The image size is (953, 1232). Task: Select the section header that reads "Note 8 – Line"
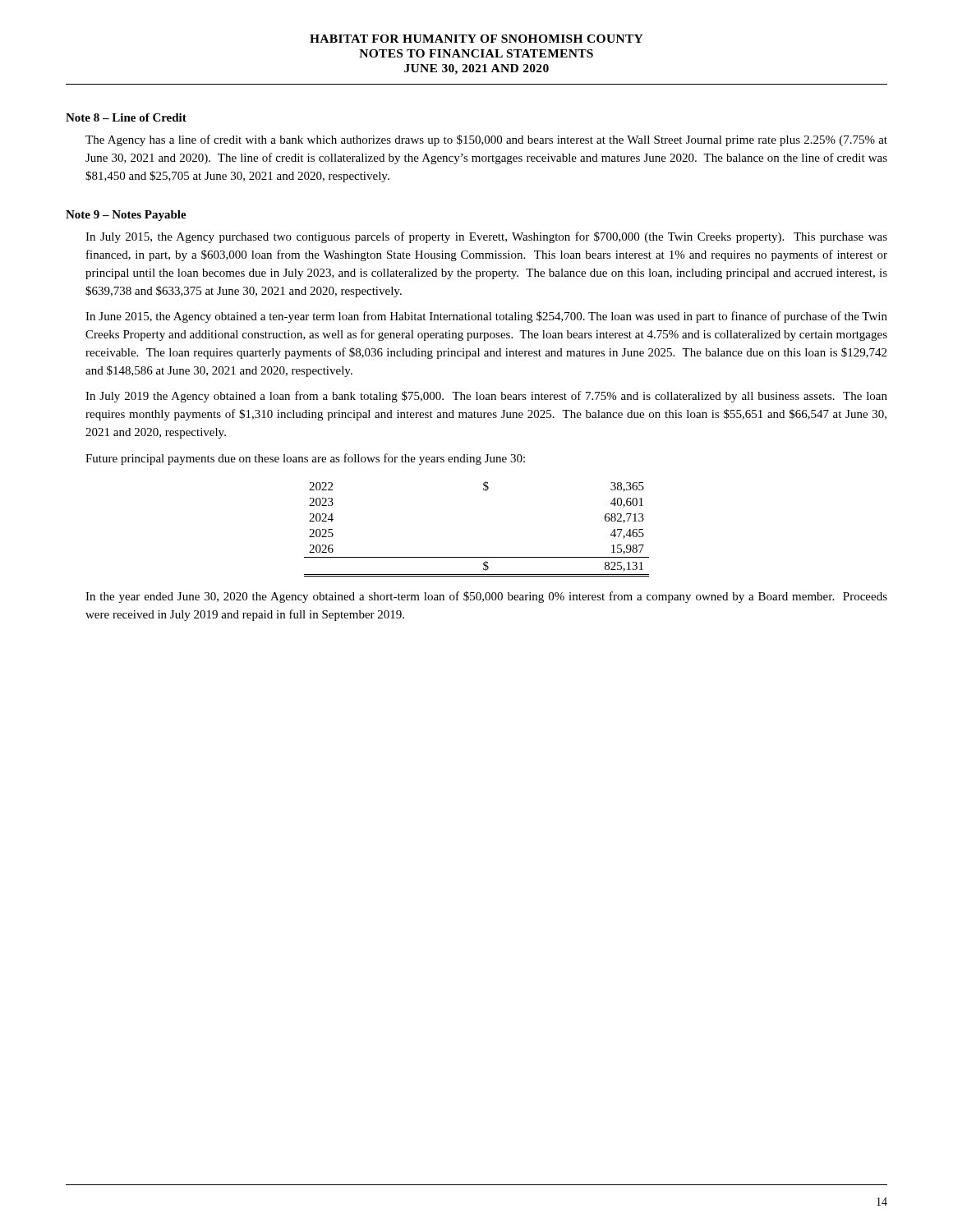126,117
